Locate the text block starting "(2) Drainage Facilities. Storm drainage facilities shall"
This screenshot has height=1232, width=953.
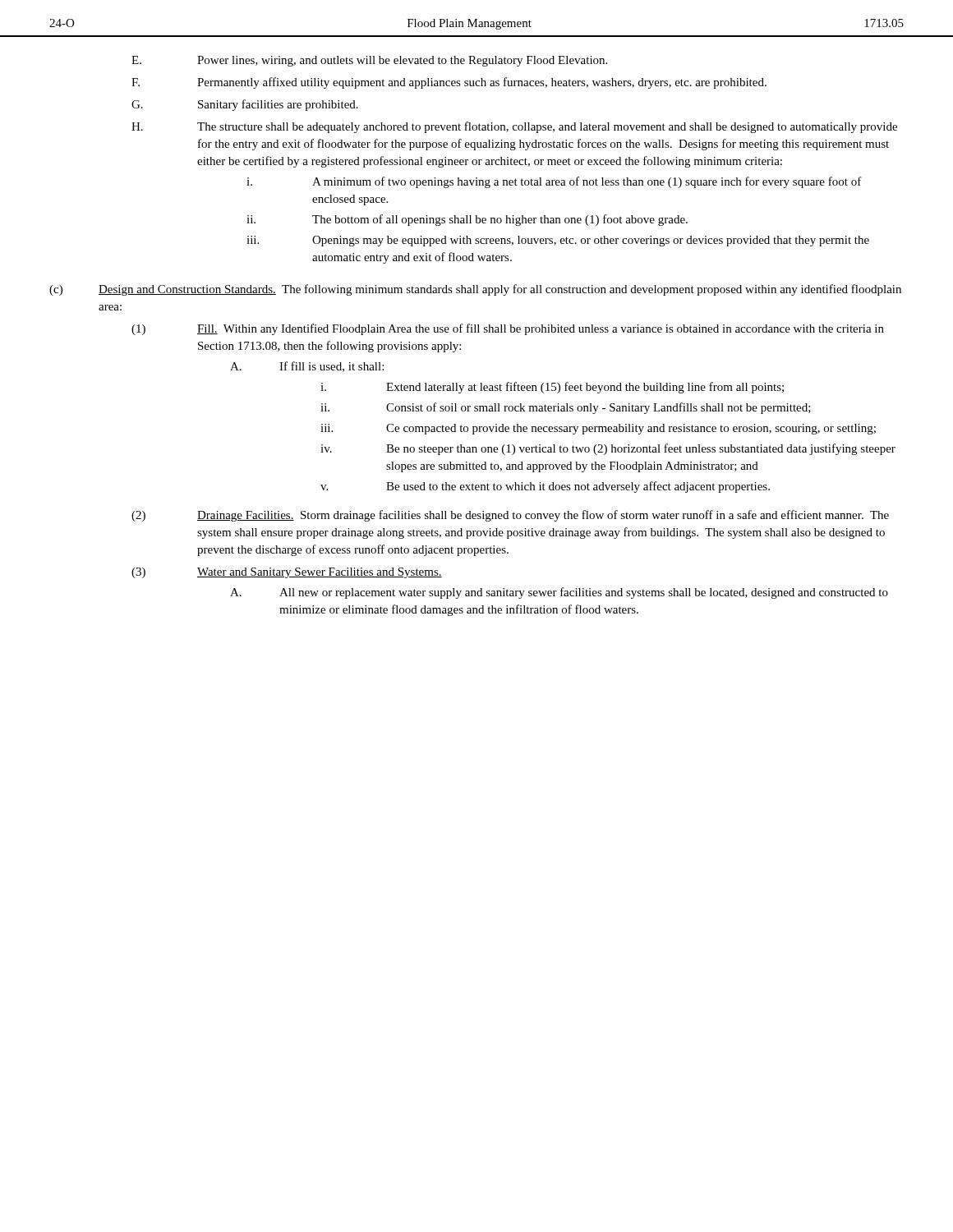(x=501, y=533)
